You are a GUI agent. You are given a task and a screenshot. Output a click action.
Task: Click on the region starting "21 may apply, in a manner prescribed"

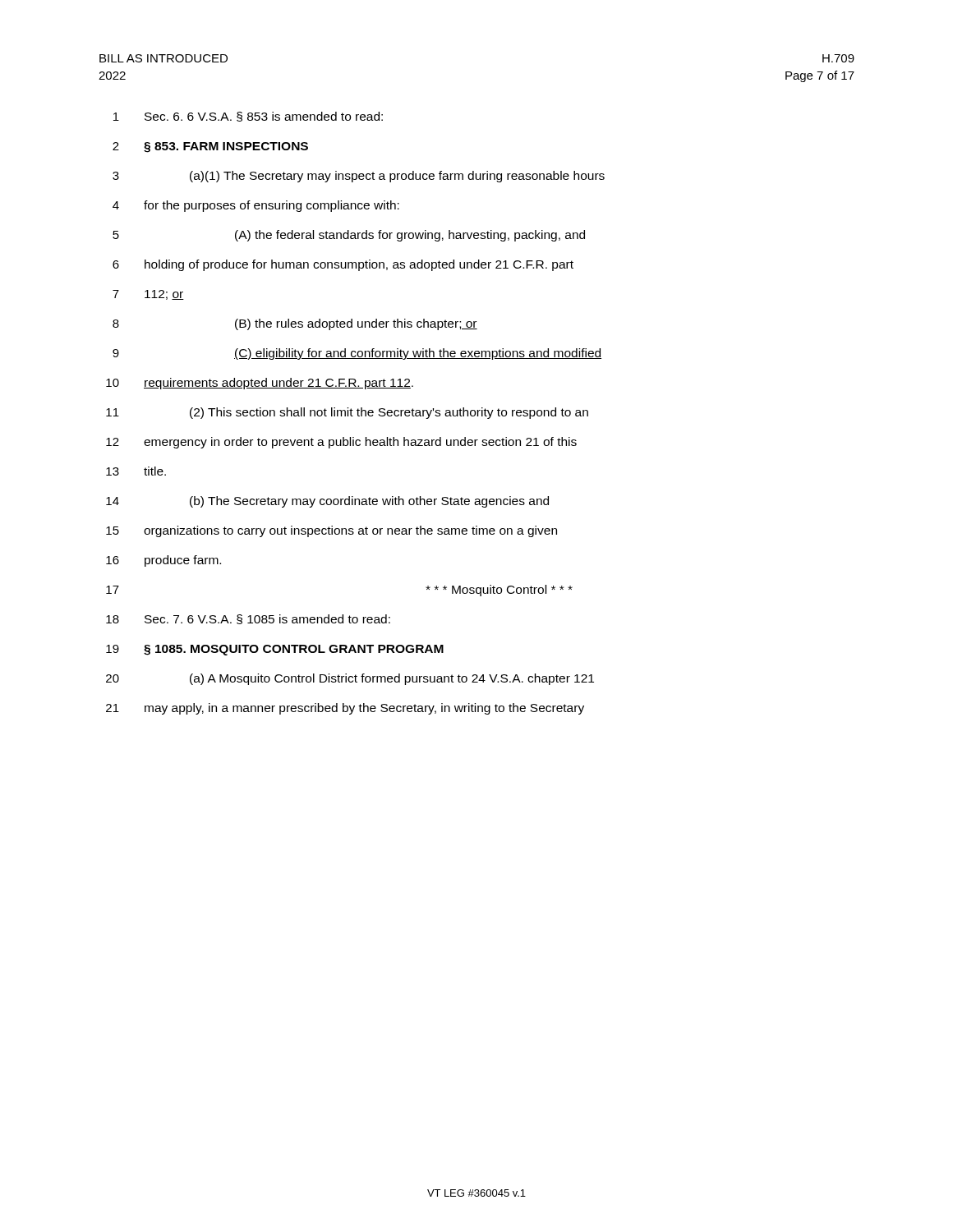coord(476,708)
